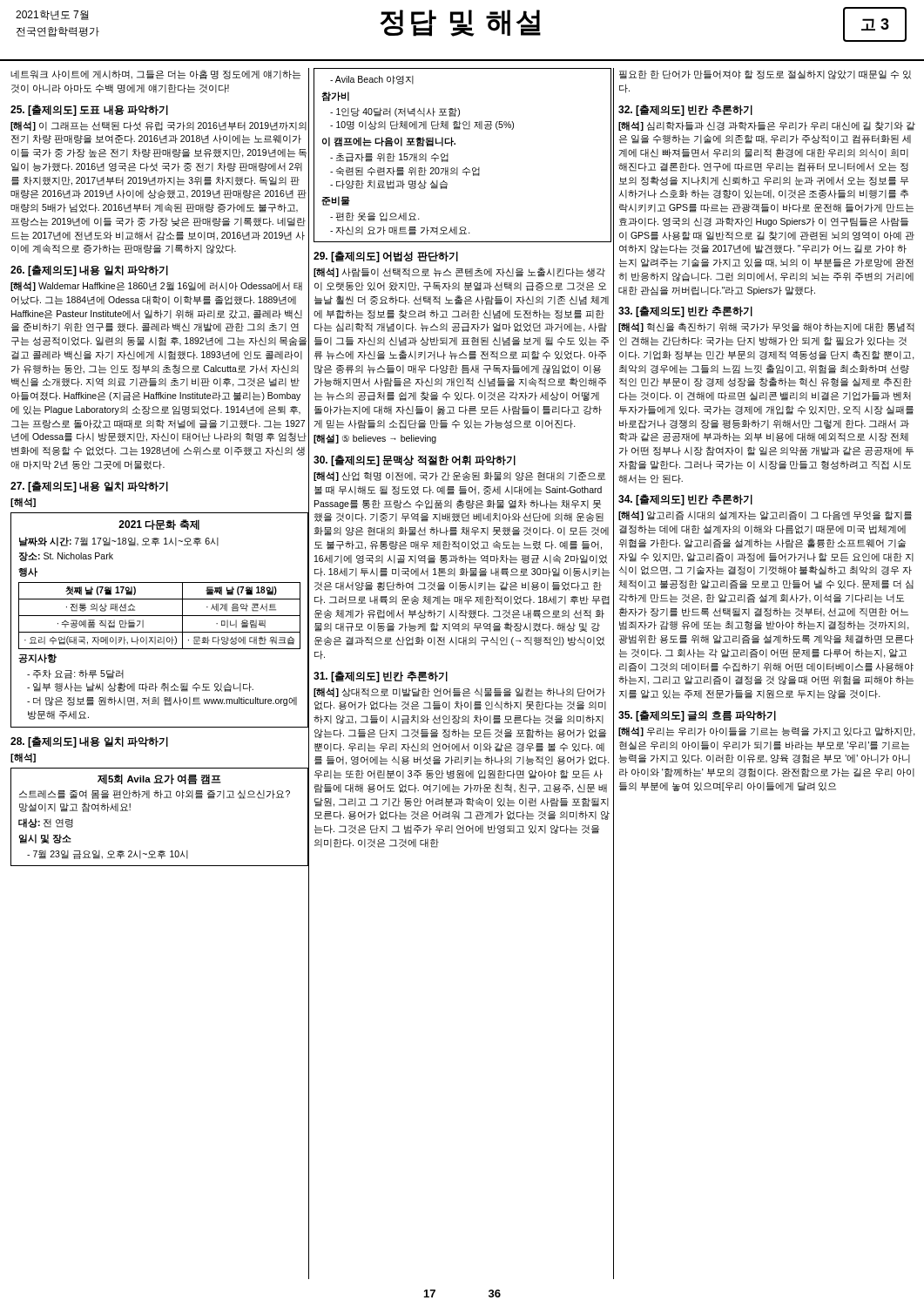This screenshot has width=924, height=1307.
Task: Find the passage starting "[해석] 이 그래프는 선택된 다섯 유럽"
Action: (x=159, y=188)
